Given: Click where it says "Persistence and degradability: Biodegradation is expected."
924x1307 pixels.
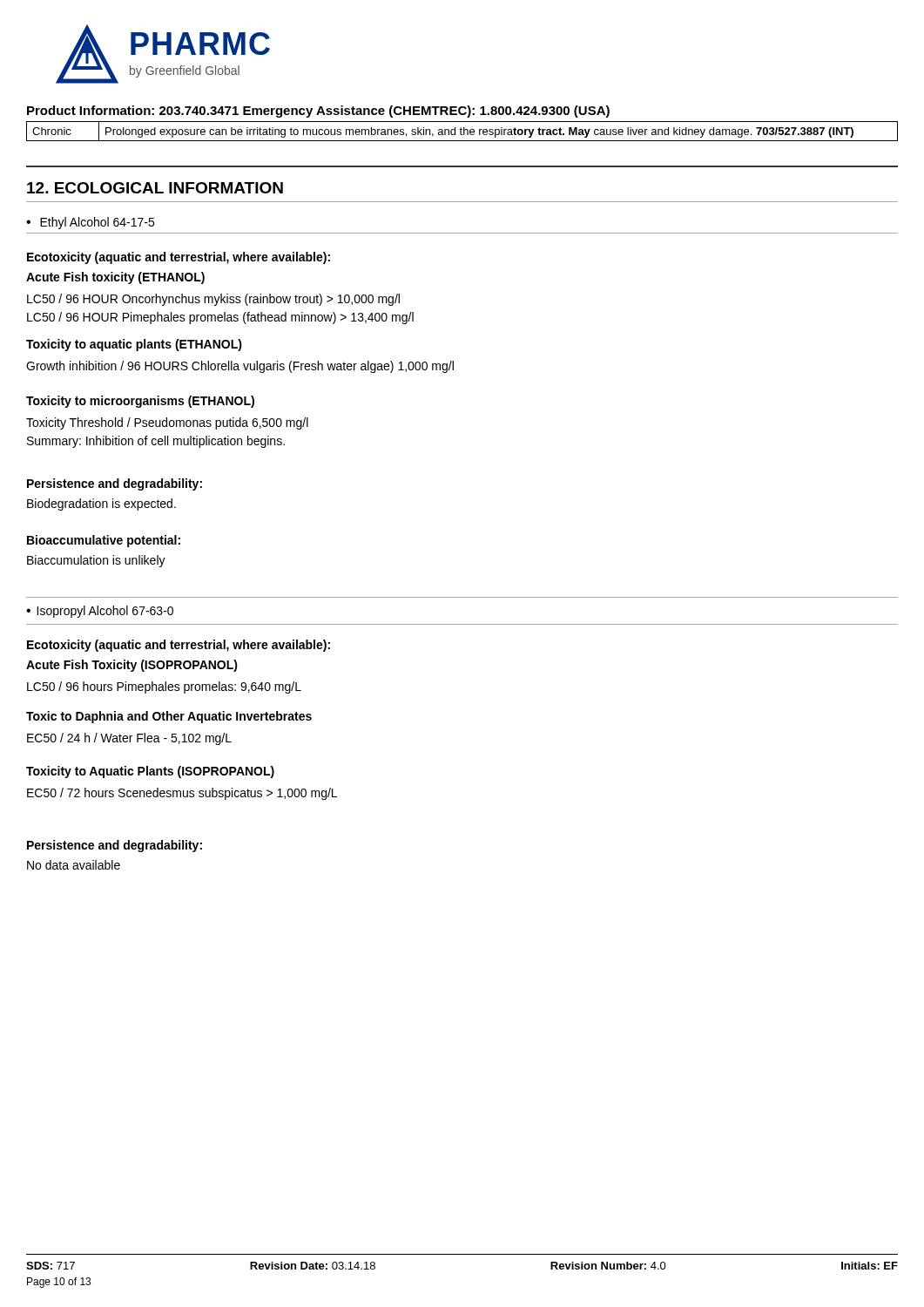Looking at the screenshot, I should click(x=115, y=484).
